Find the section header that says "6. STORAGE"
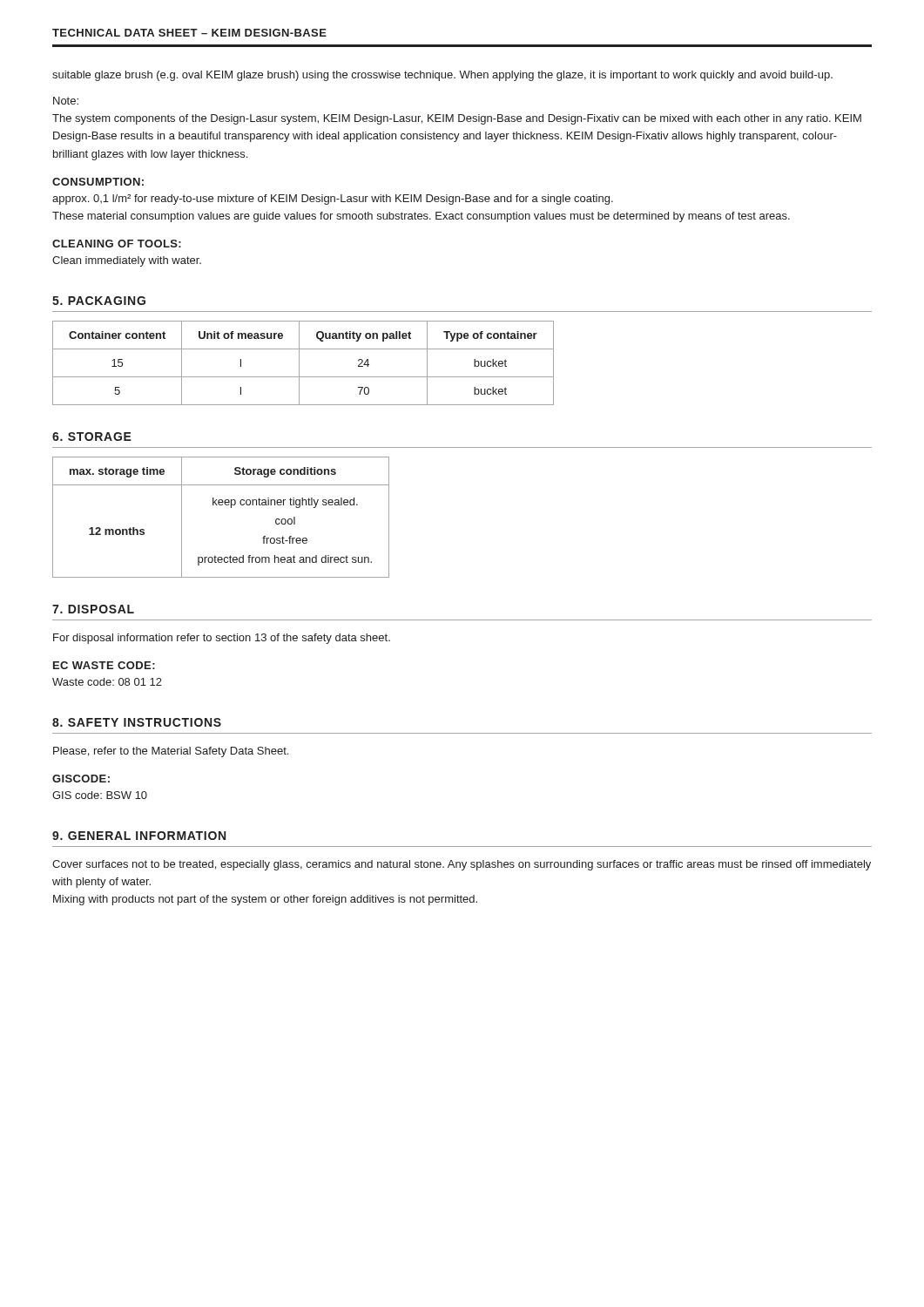This screenshot has width=924, height=1307. click(x=92, y=437)
